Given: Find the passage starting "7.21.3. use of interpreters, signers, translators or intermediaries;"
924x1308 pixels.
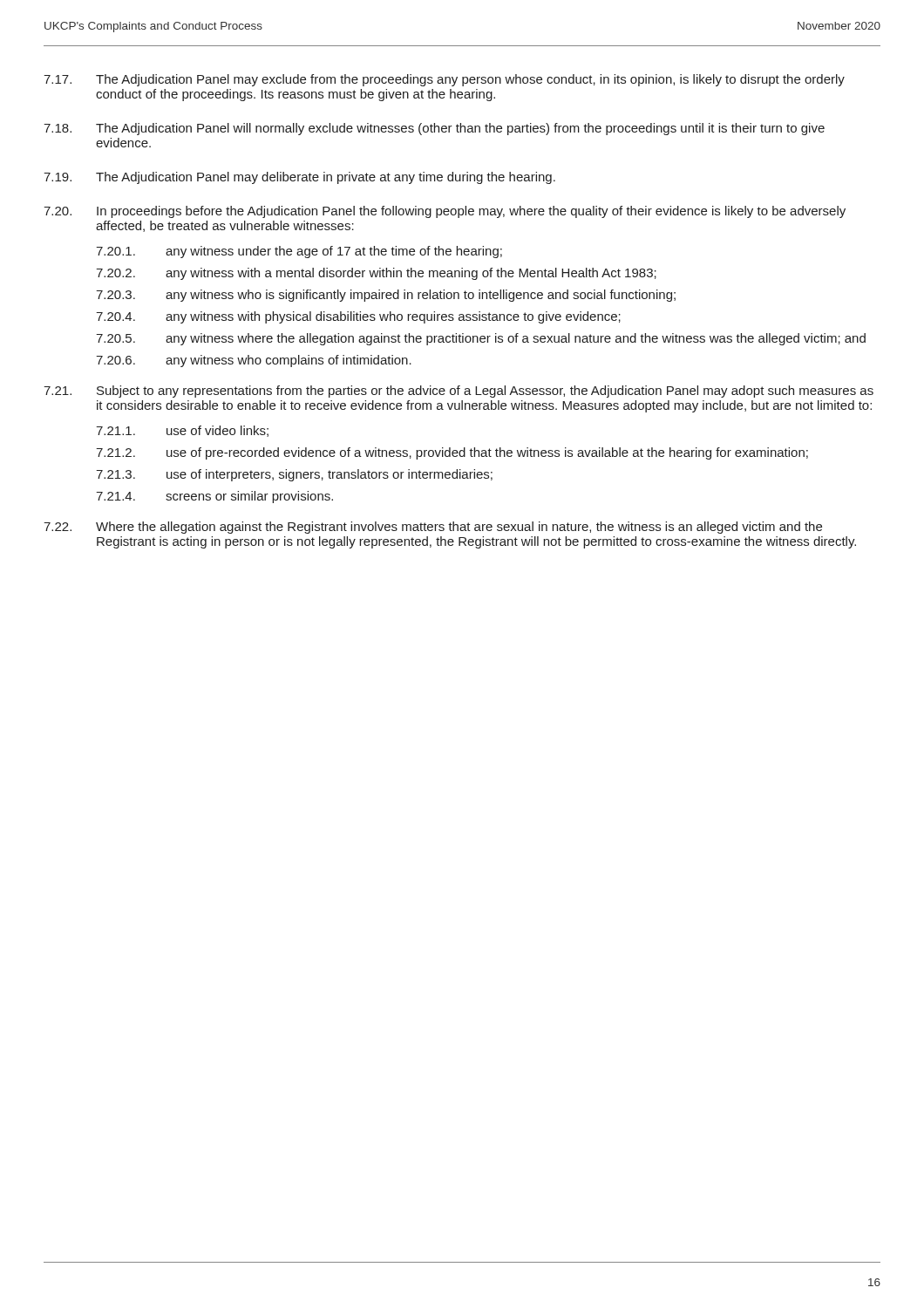Looking at the screenshot, I should pos(488,474).
